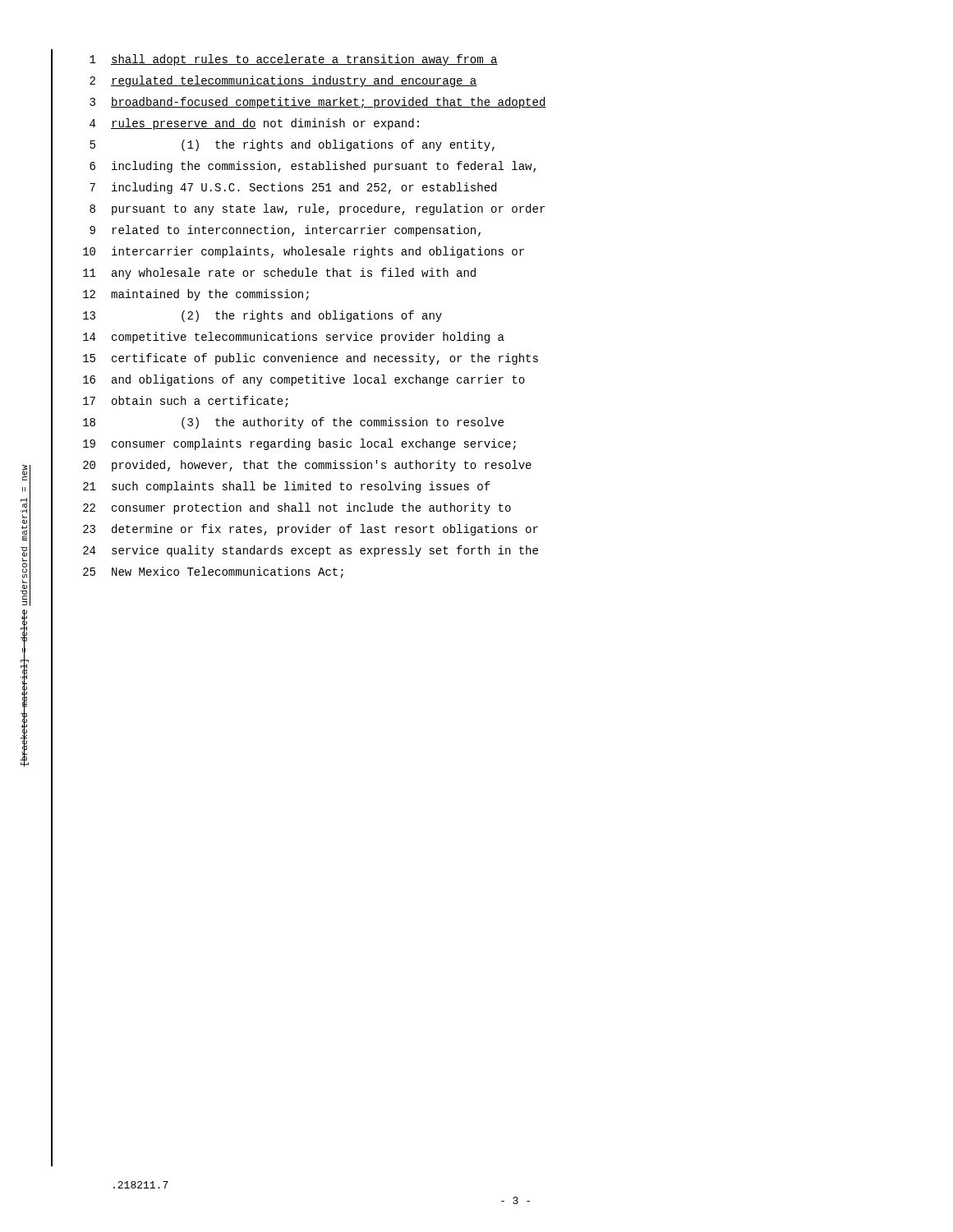Where is the passage that starts "provided, however, that the commission's"?
Viewport: 953px width, 1232px height.
(516, 466)
